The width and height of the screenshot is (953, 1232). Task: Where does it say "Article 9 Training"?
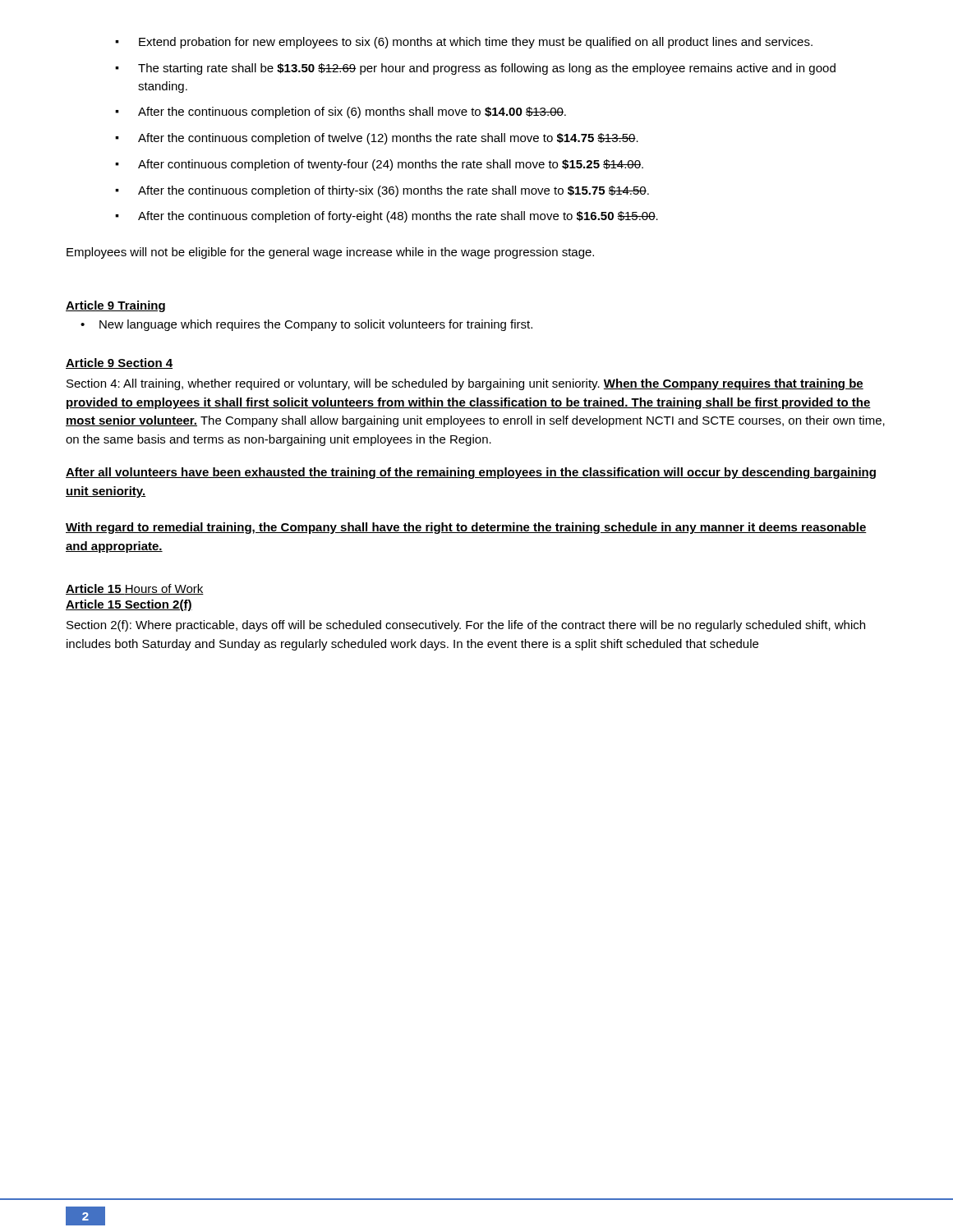116,305
